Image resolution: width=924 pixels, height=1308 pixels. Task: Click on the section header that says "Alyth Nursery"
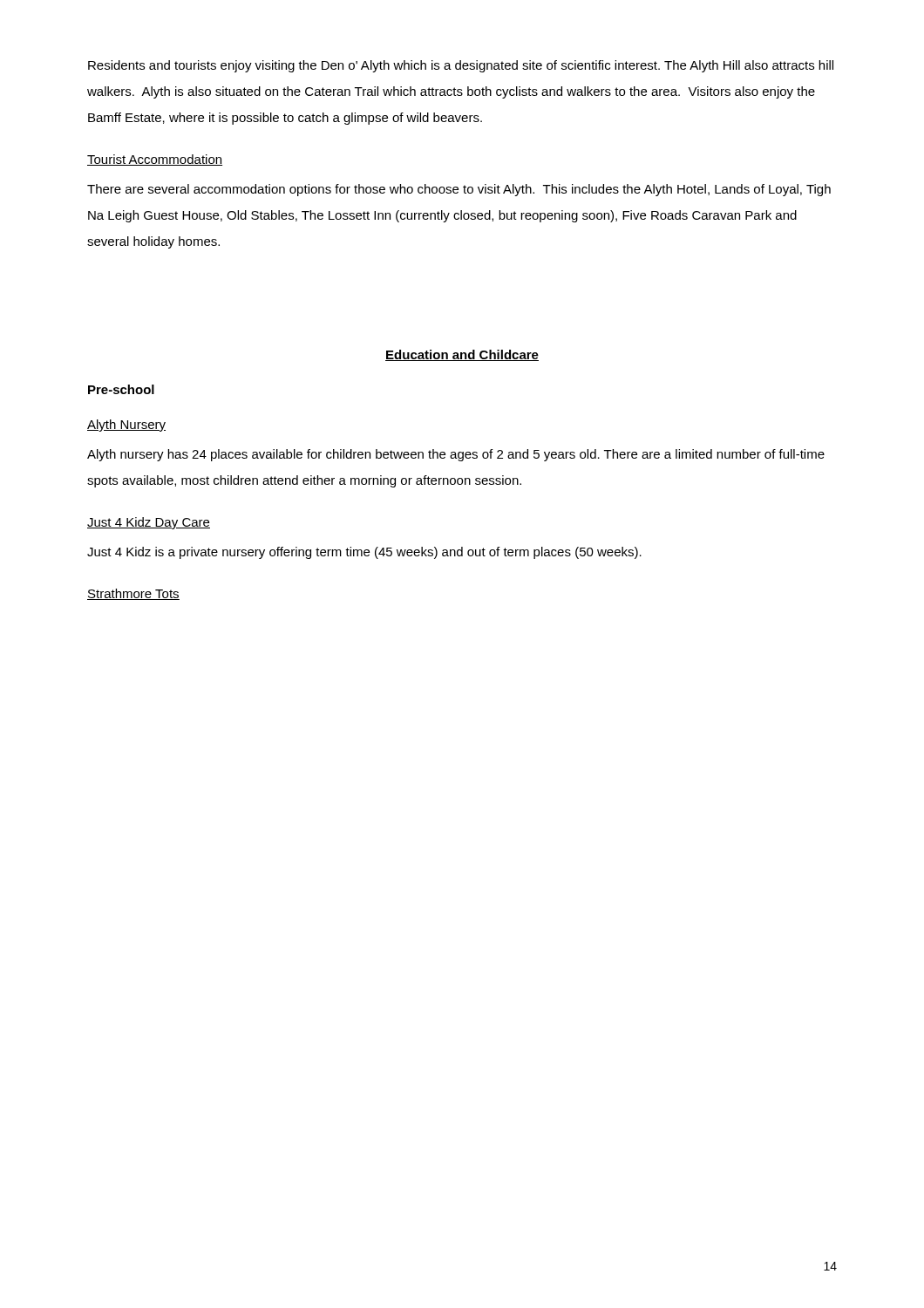pyautogui.click(x=126, y=424)
